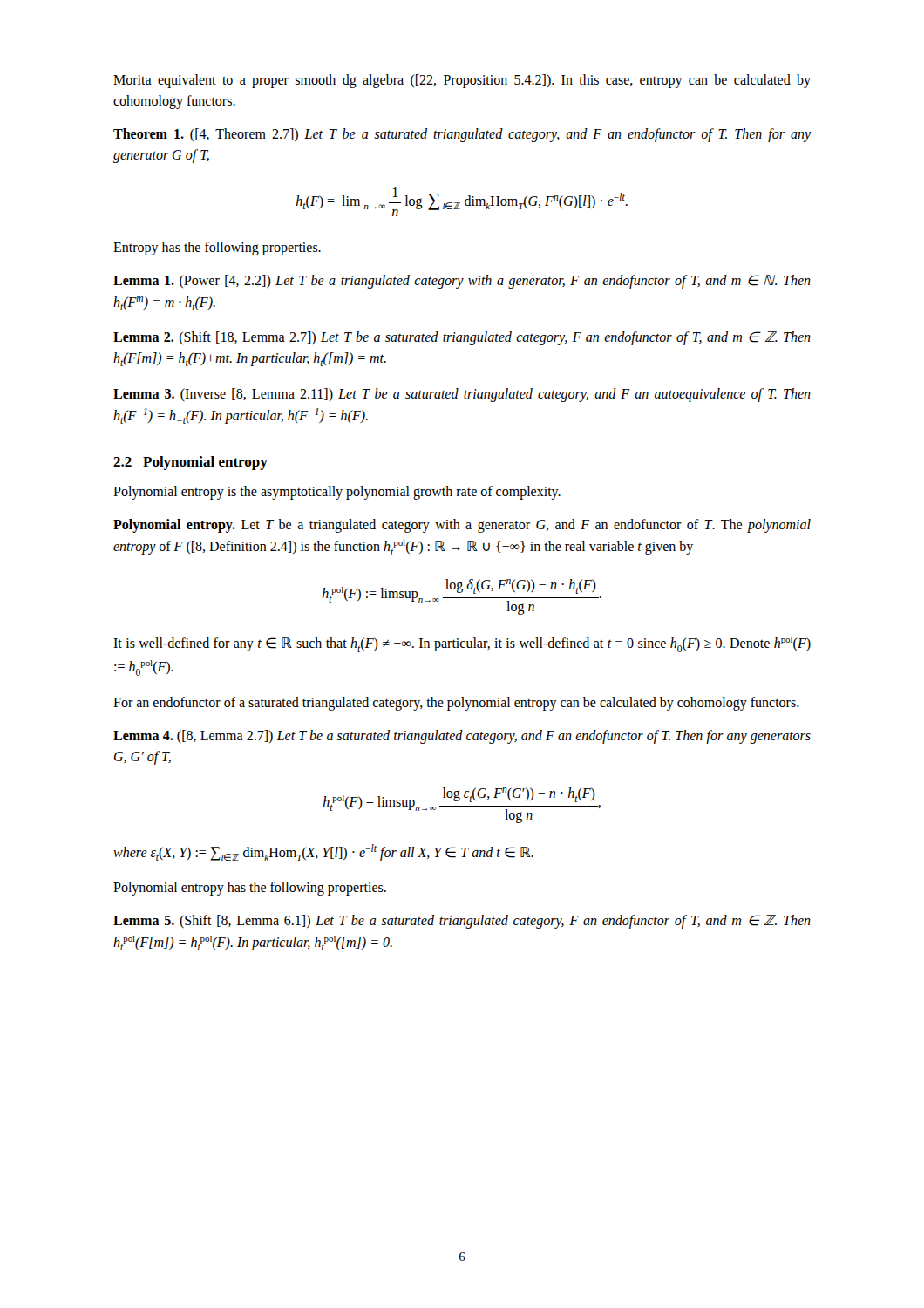924x1308 pixels.
Task: Select the text block that reads "It is well-defined for any t ∈"
Action: point(462,656)
